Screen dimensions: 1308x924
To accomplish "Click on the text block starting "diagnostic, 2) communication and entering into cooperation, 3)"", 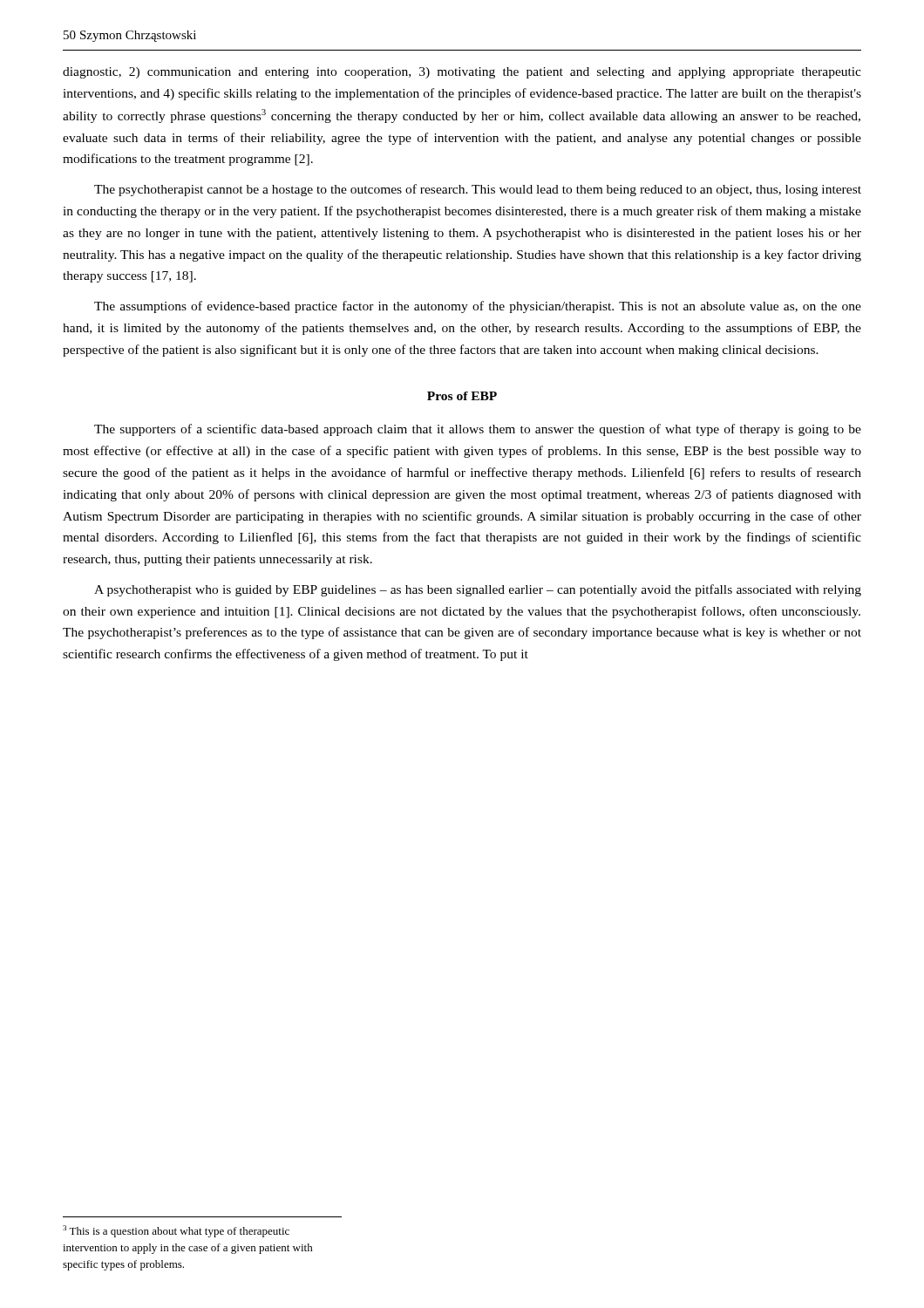I will [462, 115].
